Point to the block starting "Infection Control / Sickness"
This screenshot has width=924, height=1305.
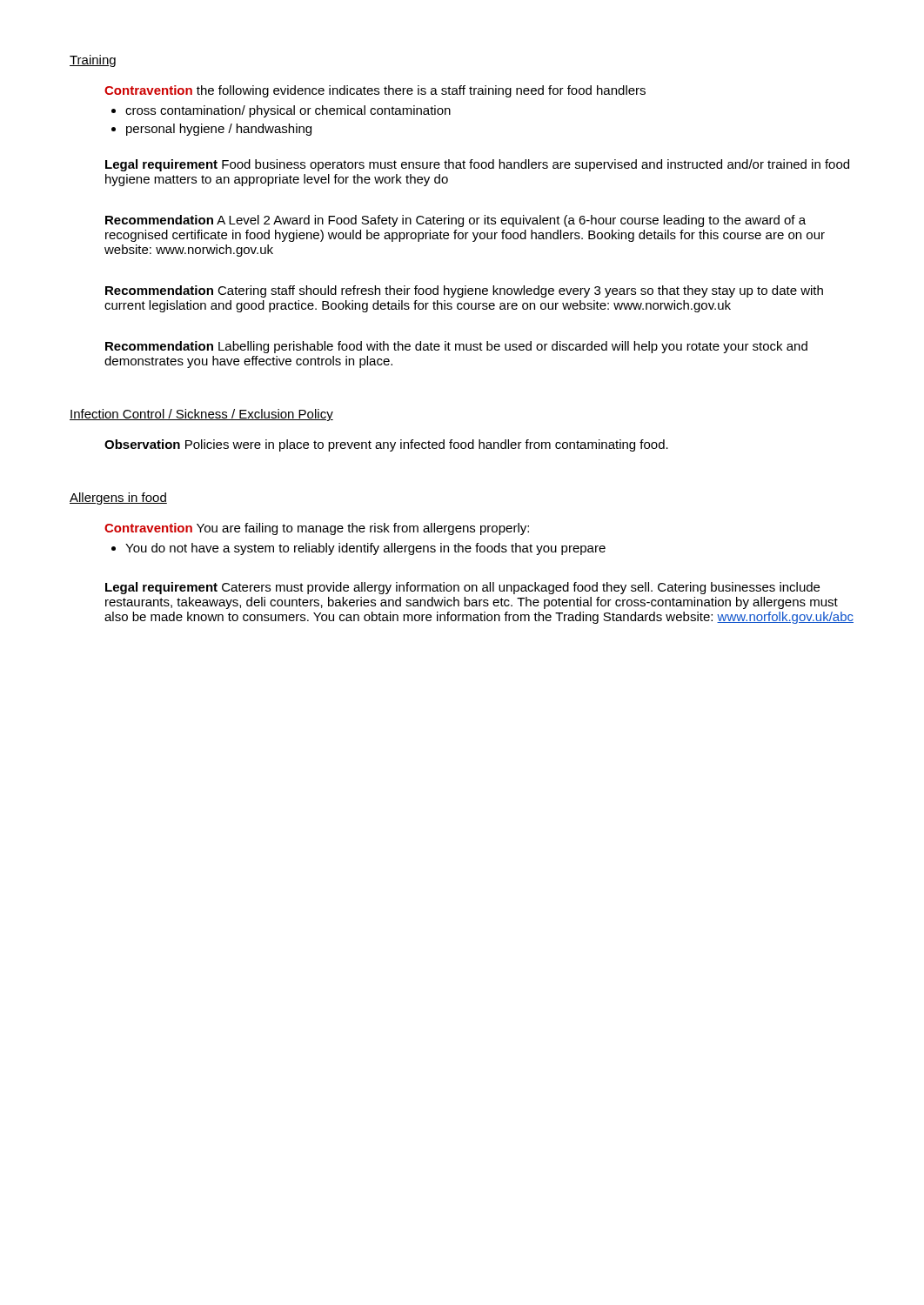tap(201, 414)
